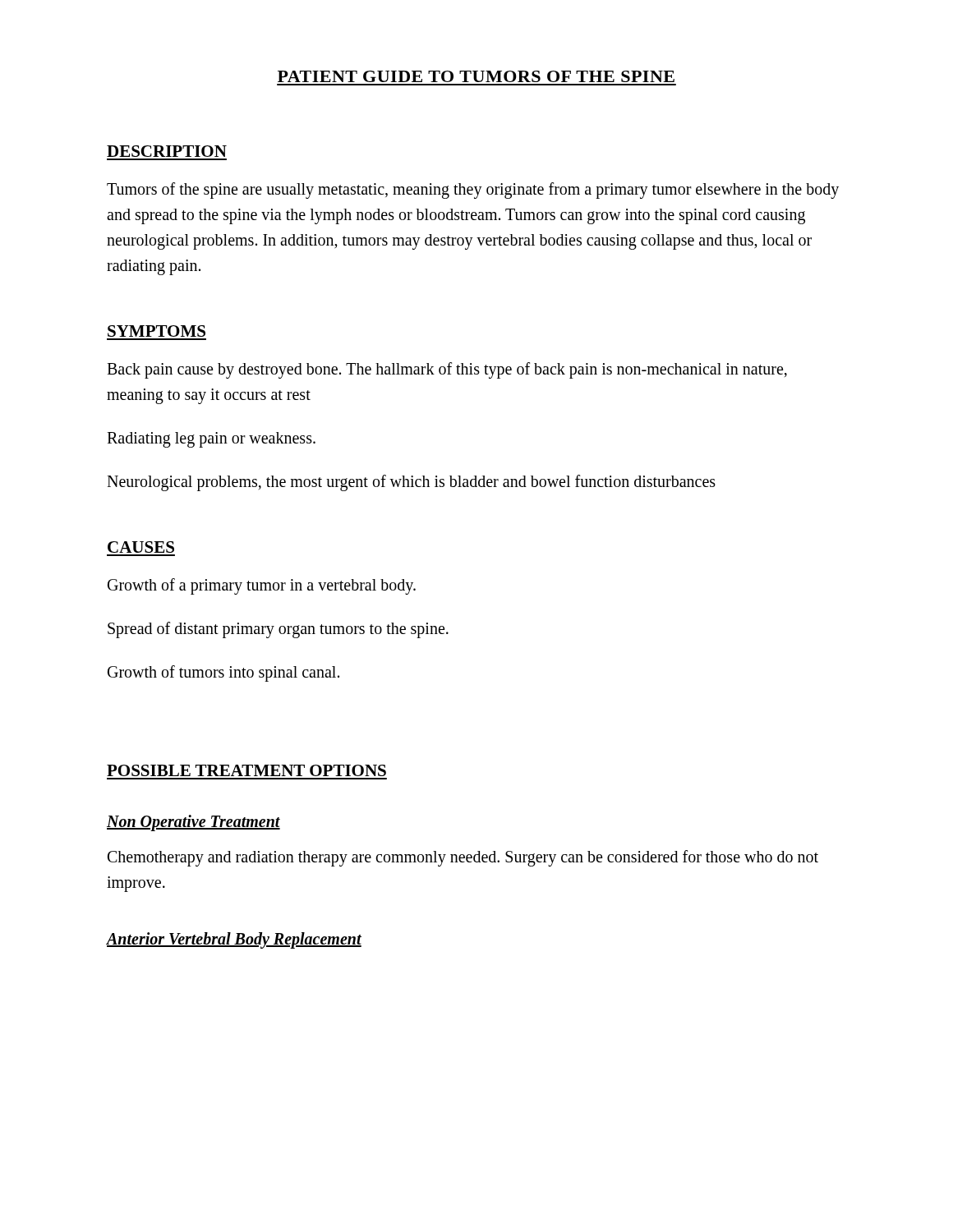The width and height of the screenshot is (953, 1232).
Task: Click the passage that begins "Chemotherapy and radiation"
Action: [463, 869]
